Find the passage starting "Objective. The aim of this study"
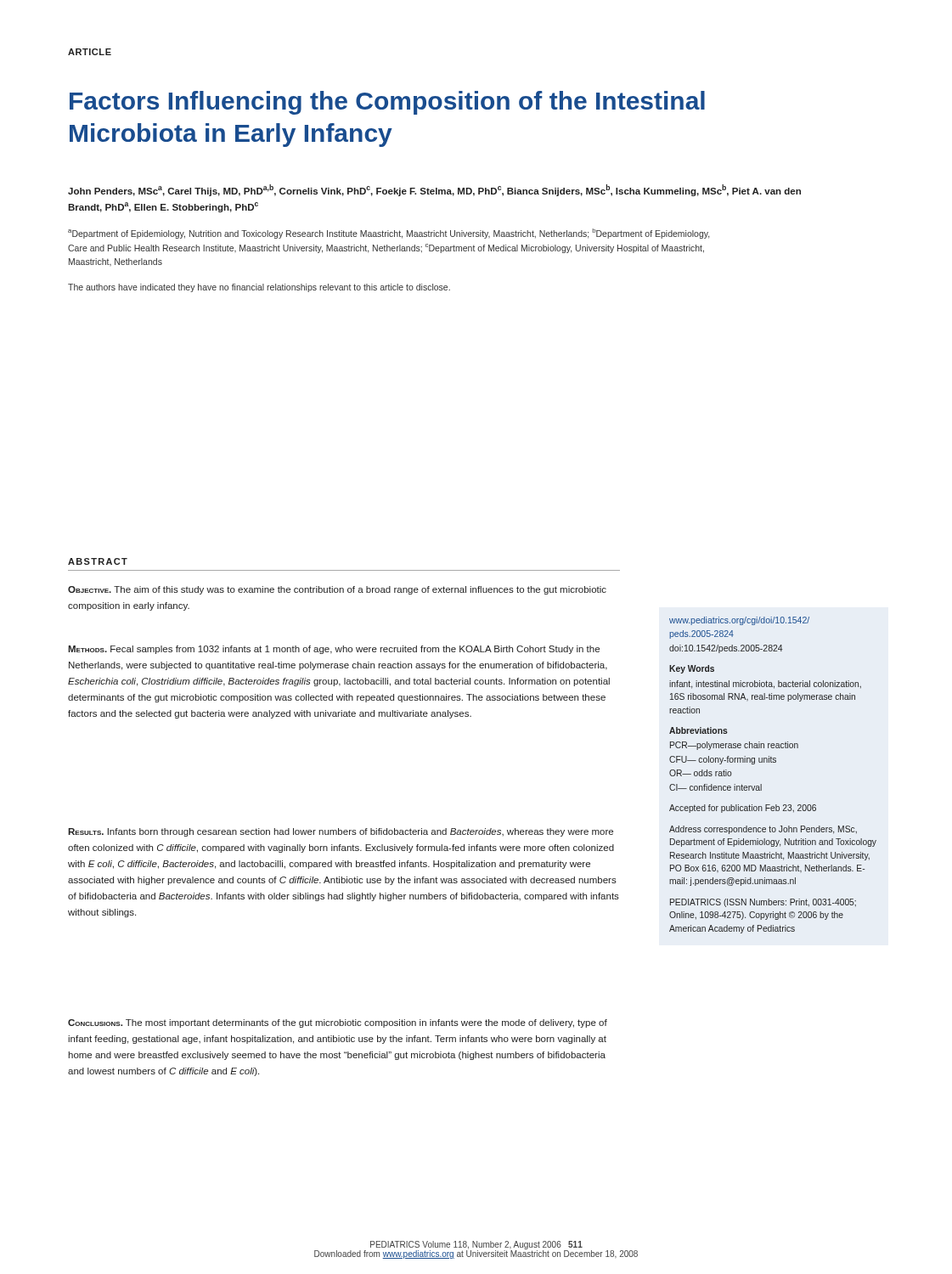The height and width of the screenshot is (1274, 952). click(337, 598)
